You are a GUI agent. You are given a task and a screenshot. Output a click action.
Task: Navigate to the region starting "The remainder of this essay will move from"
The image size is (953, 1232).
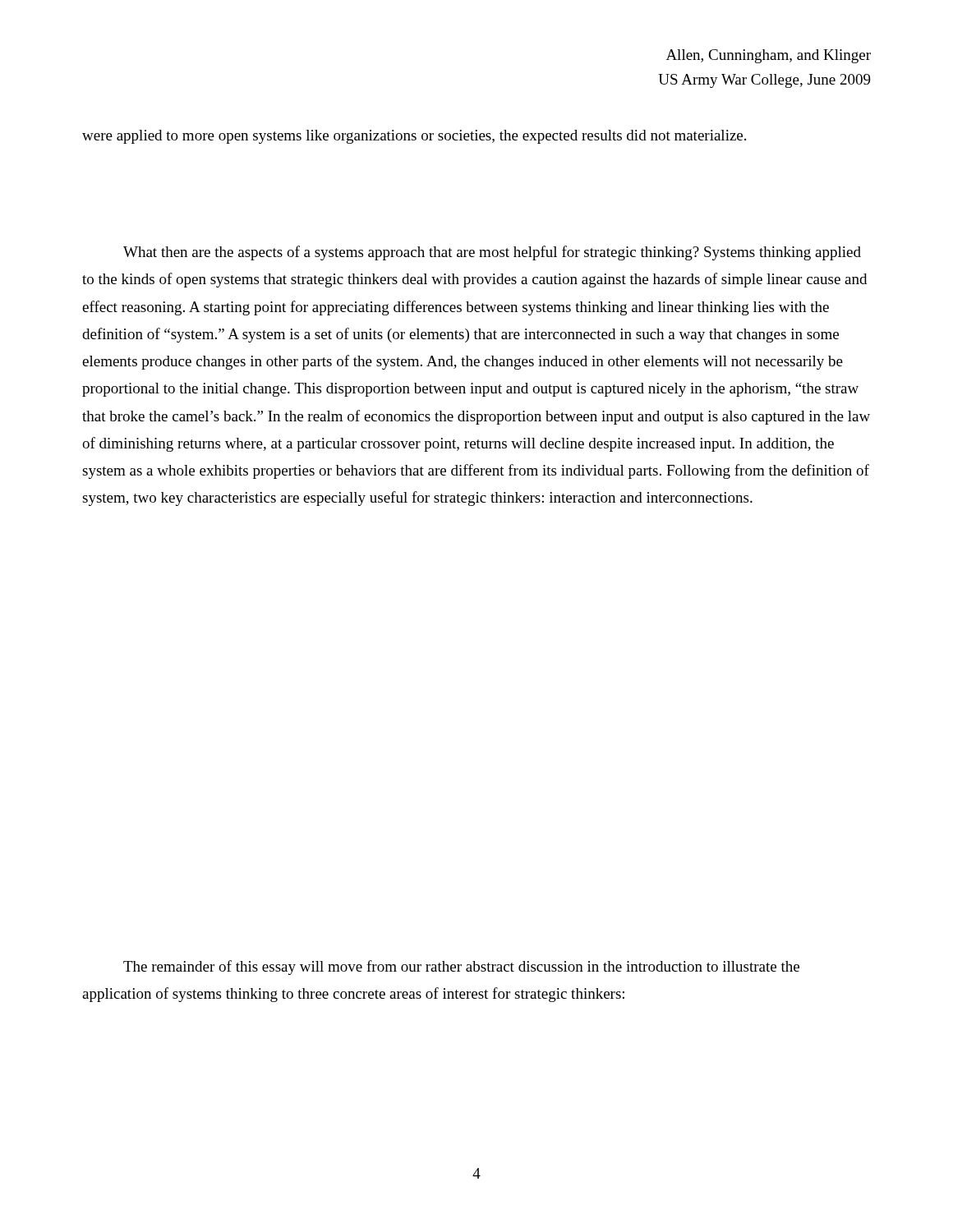[x=441, y=980]
